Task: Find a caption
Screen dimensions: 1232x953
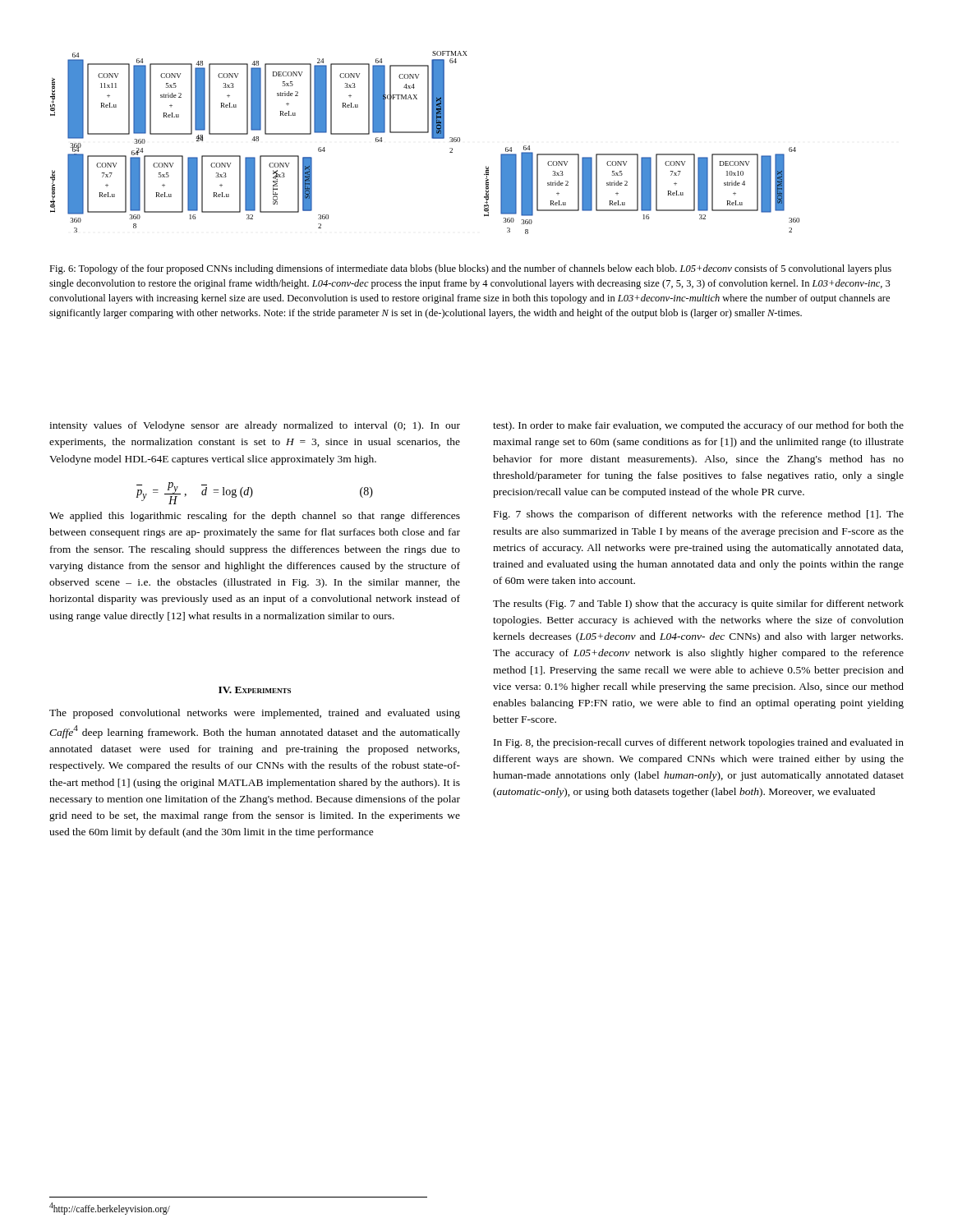Action: (x=476, y=291)
